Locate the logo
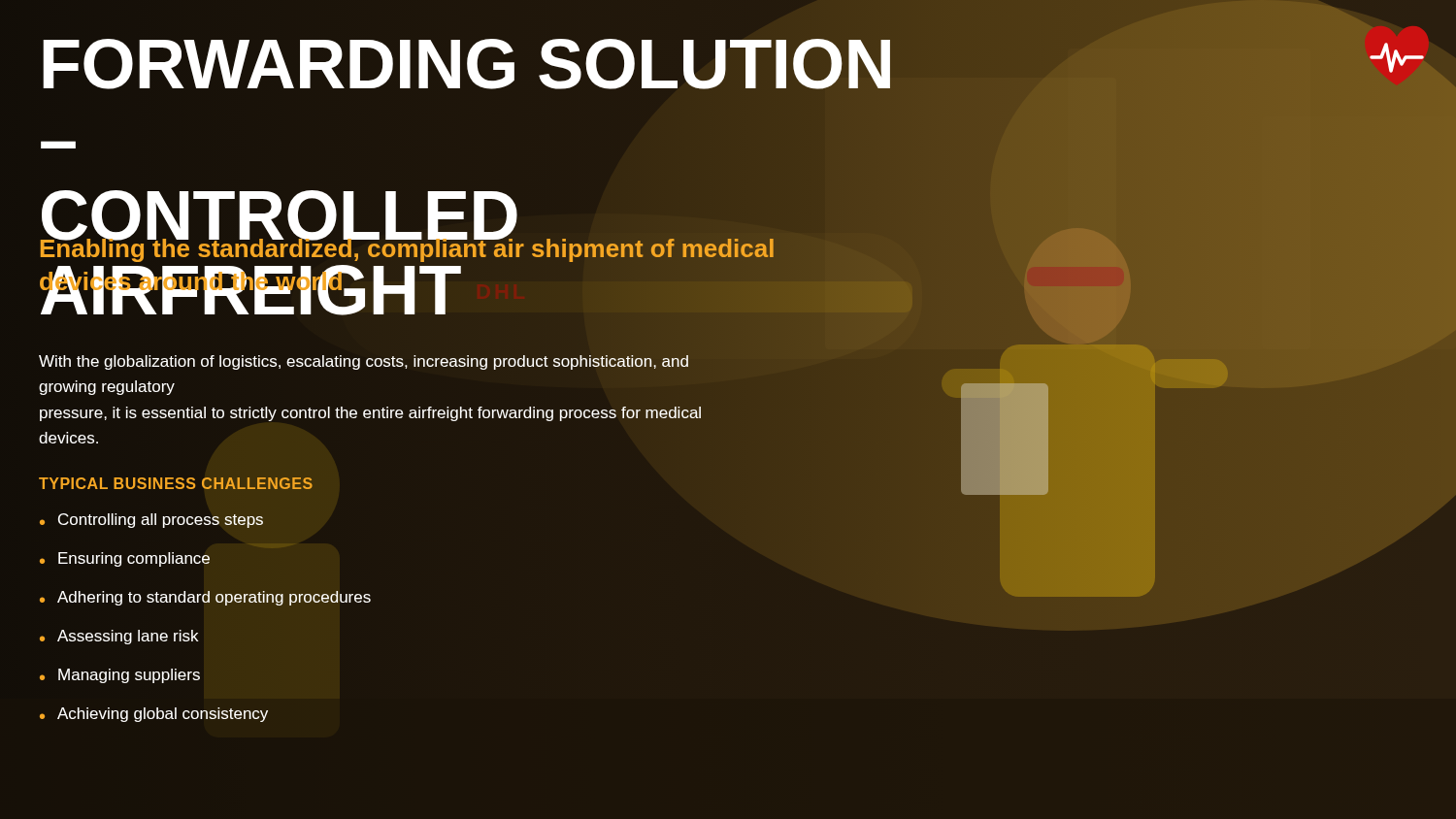This screenshot has height=819, width=1456. [x=1397, y=59]
